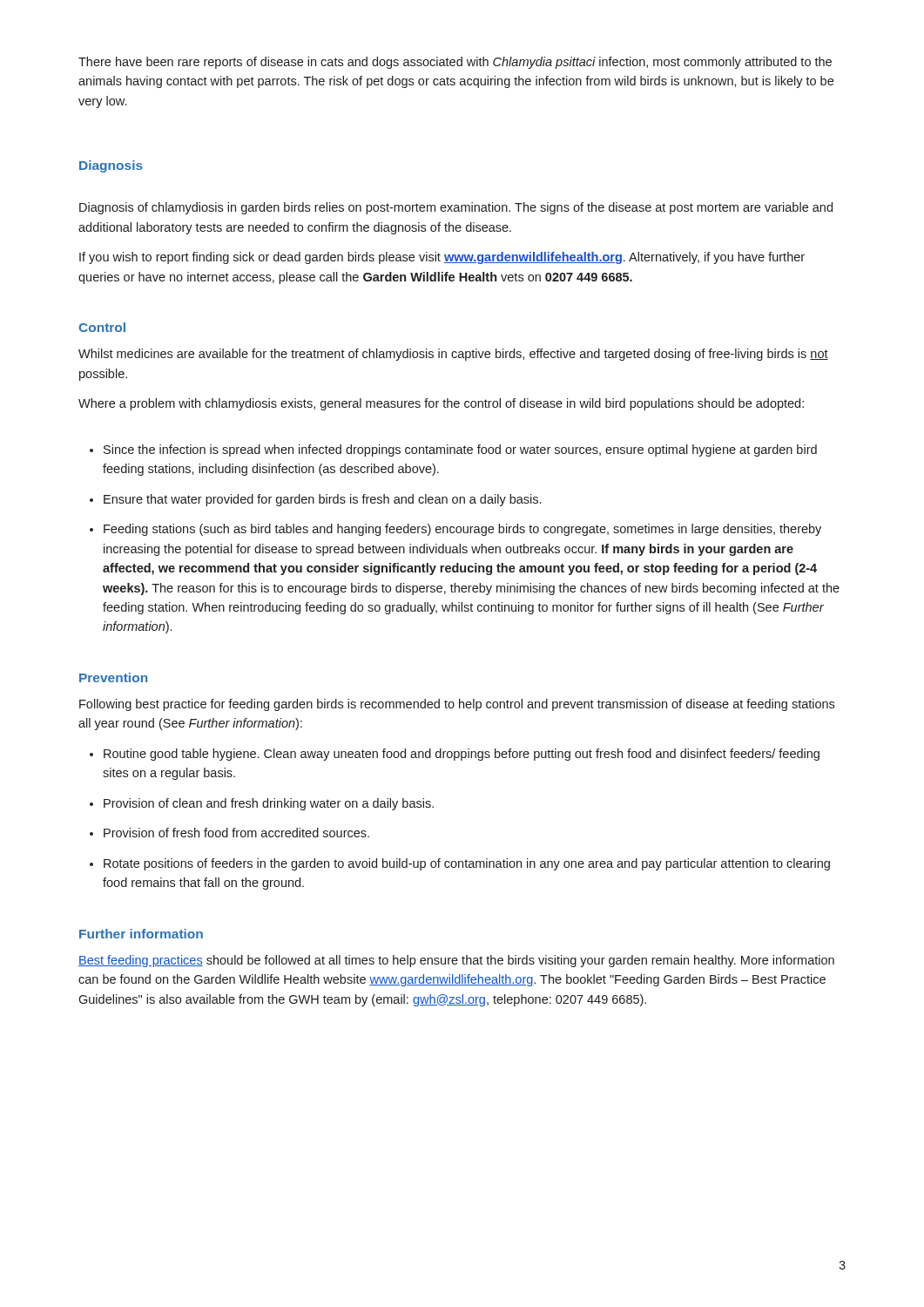This screenshot has height=1307, width=924.
Task: Click on the region starting "If you wish to report finding sick or"
Action: point(462,267)
